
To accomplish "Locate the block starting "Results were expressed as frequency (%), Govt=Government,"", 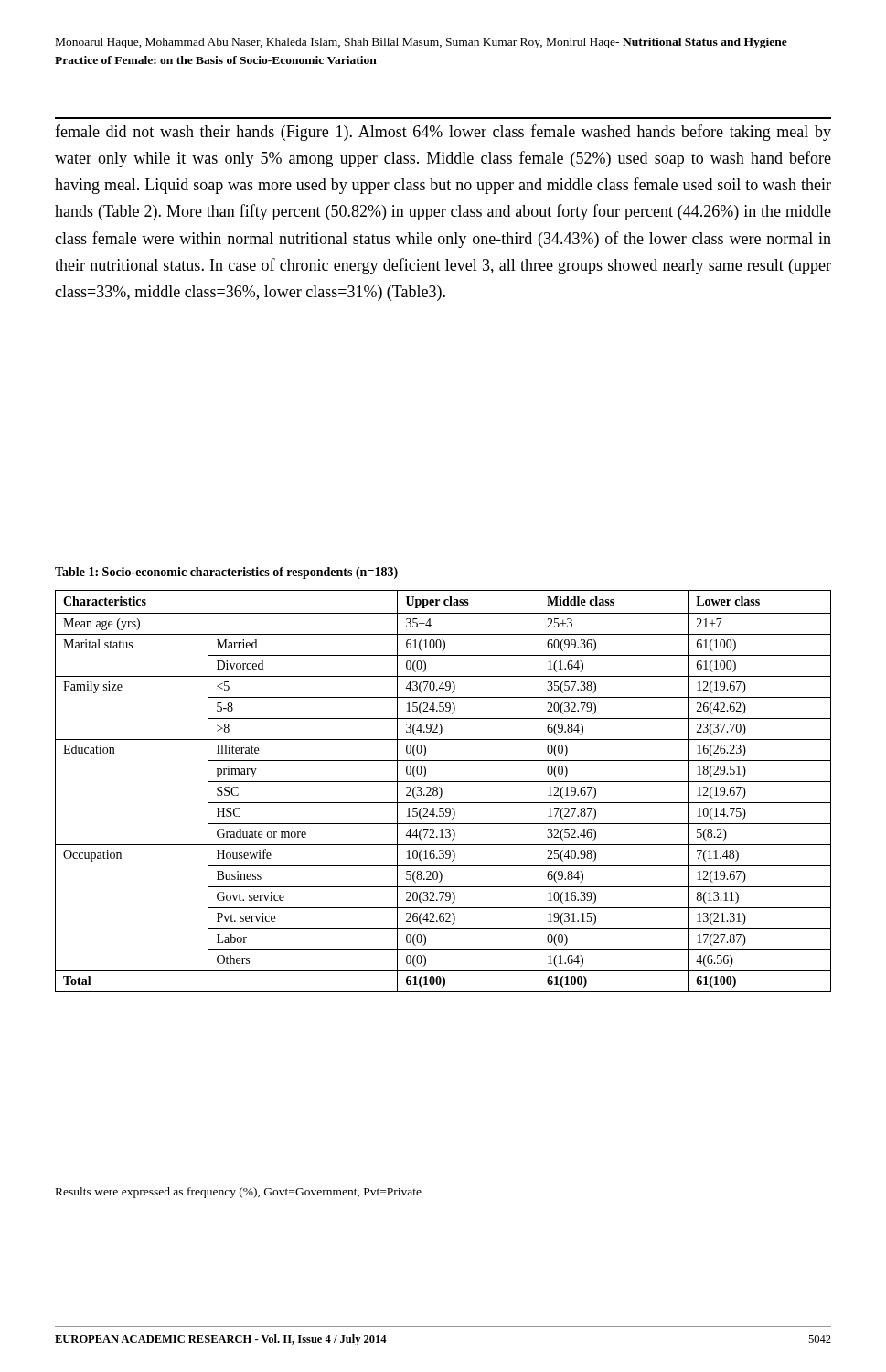I will coord(238,1191).
